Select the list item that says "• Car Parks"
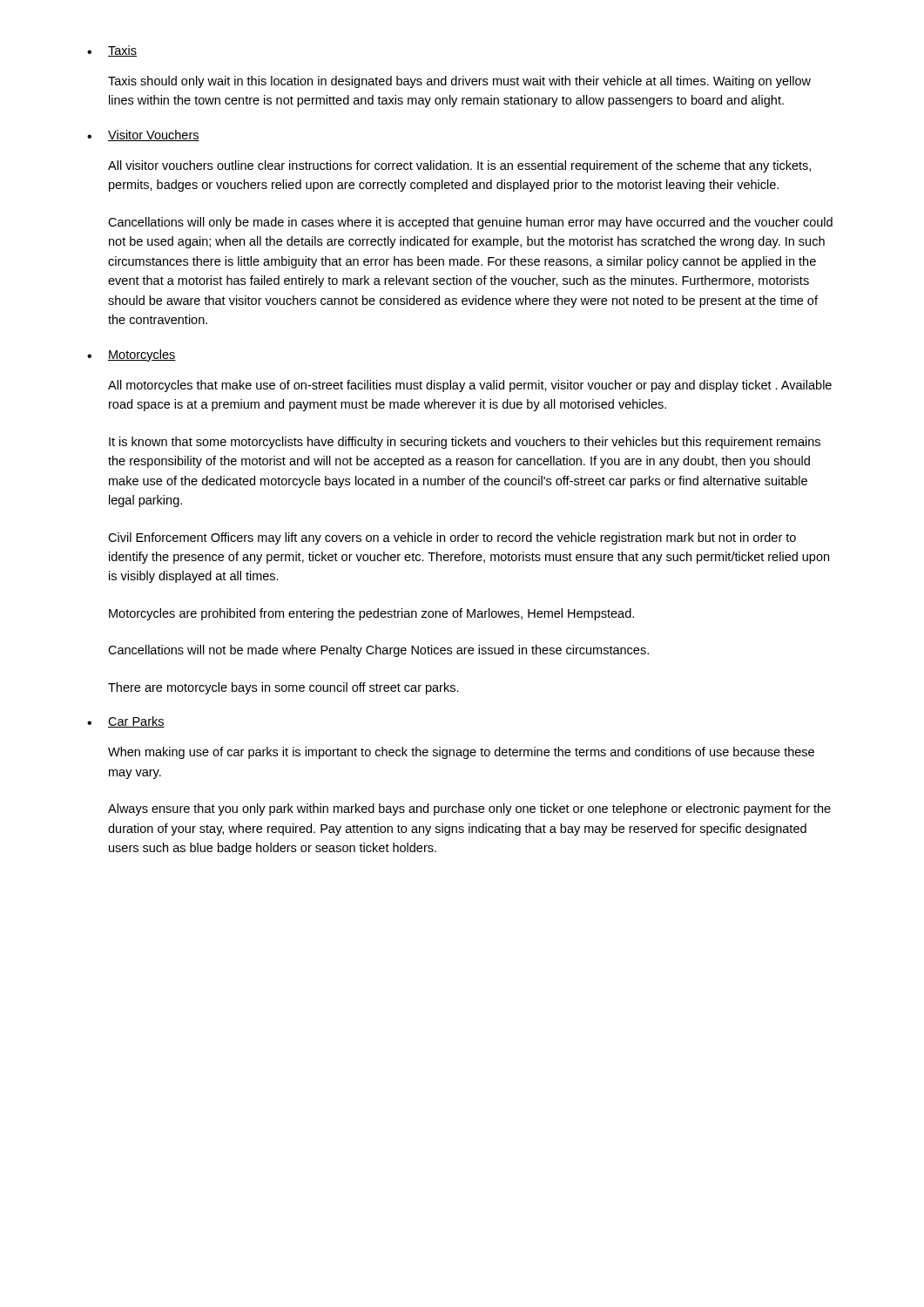 [x=126, y=723]
